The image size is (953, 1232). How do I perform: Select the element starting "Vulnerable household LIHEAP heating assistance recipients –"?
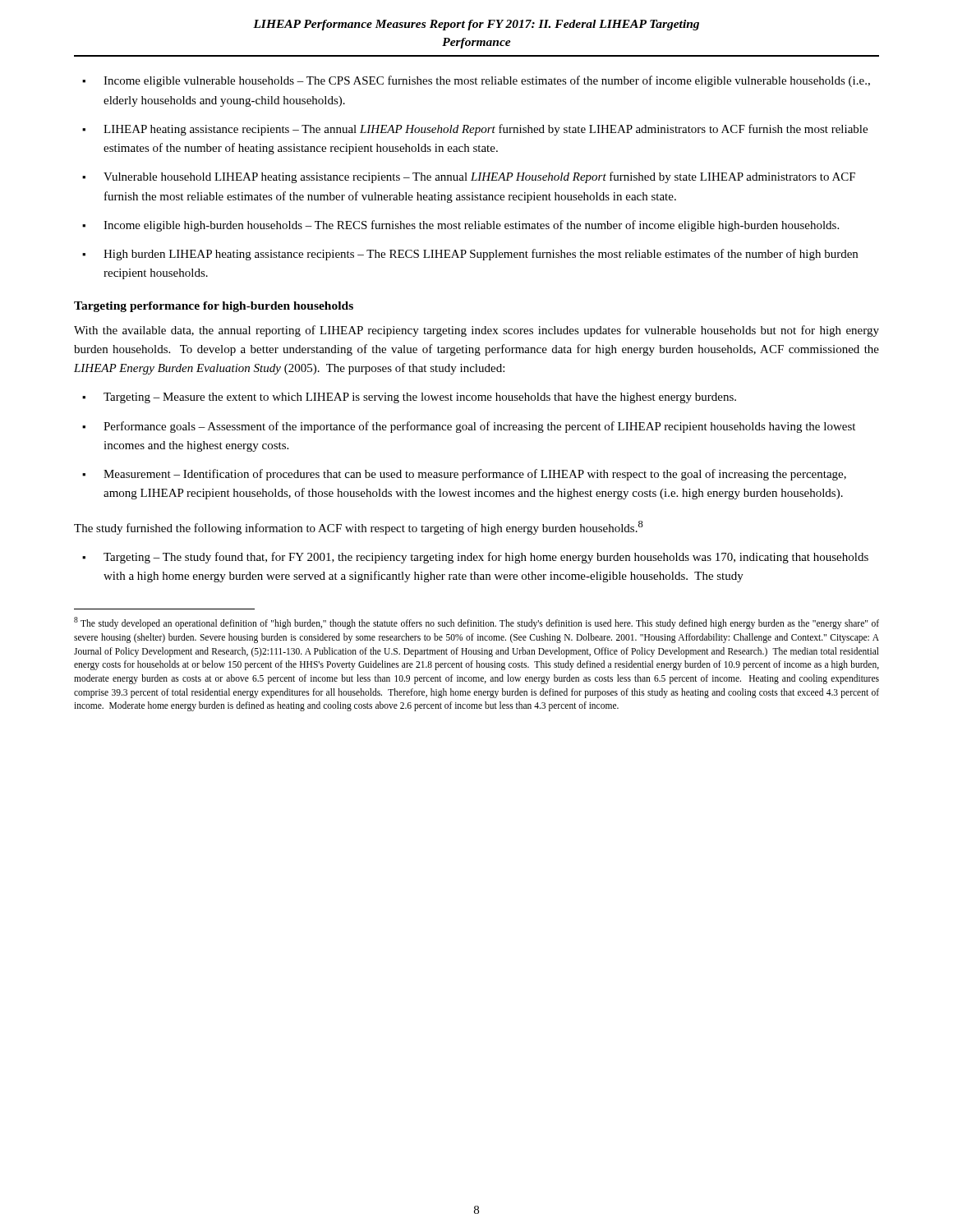point(481,187)
